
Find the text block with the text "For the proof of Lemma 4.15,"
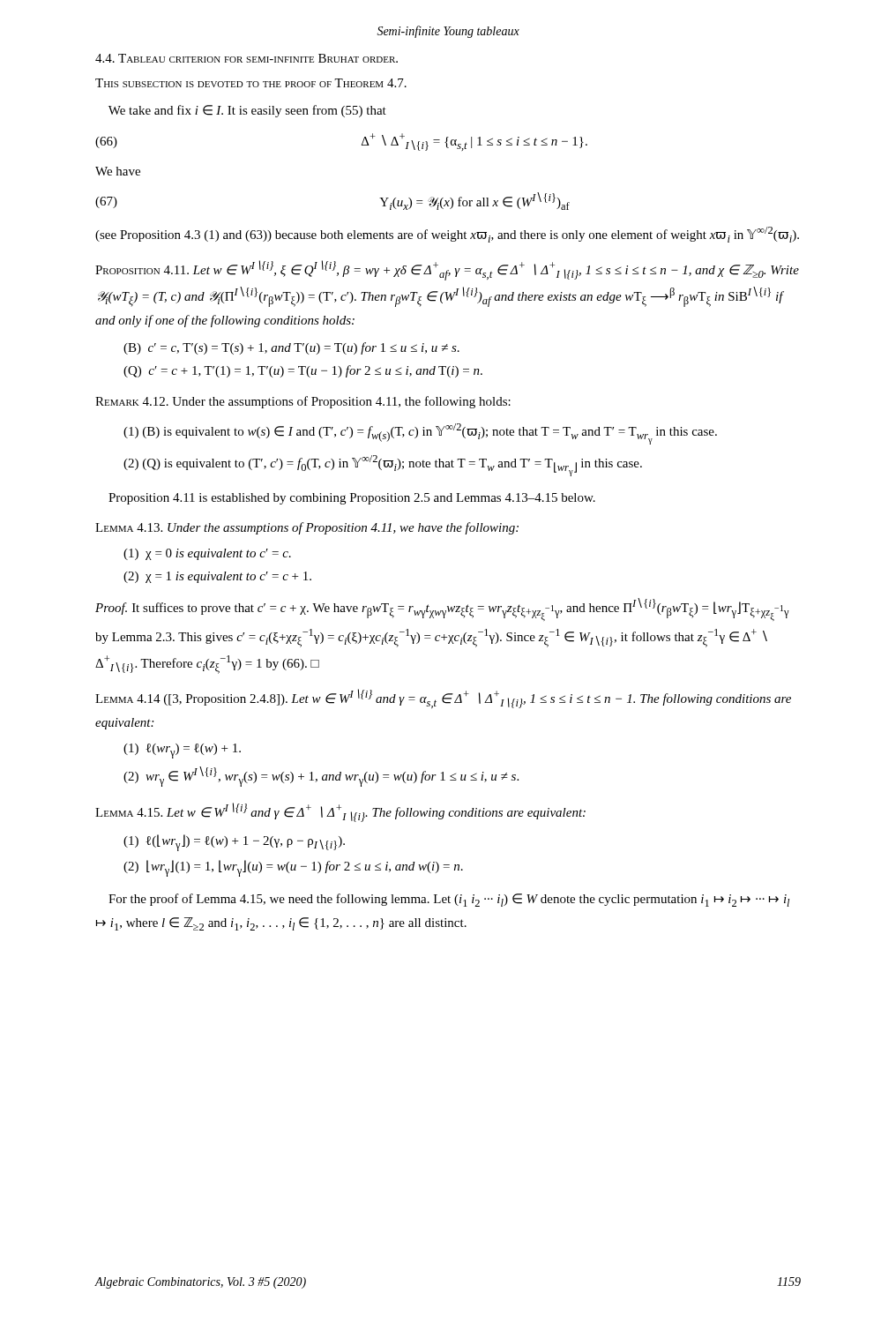click(443, 913)
